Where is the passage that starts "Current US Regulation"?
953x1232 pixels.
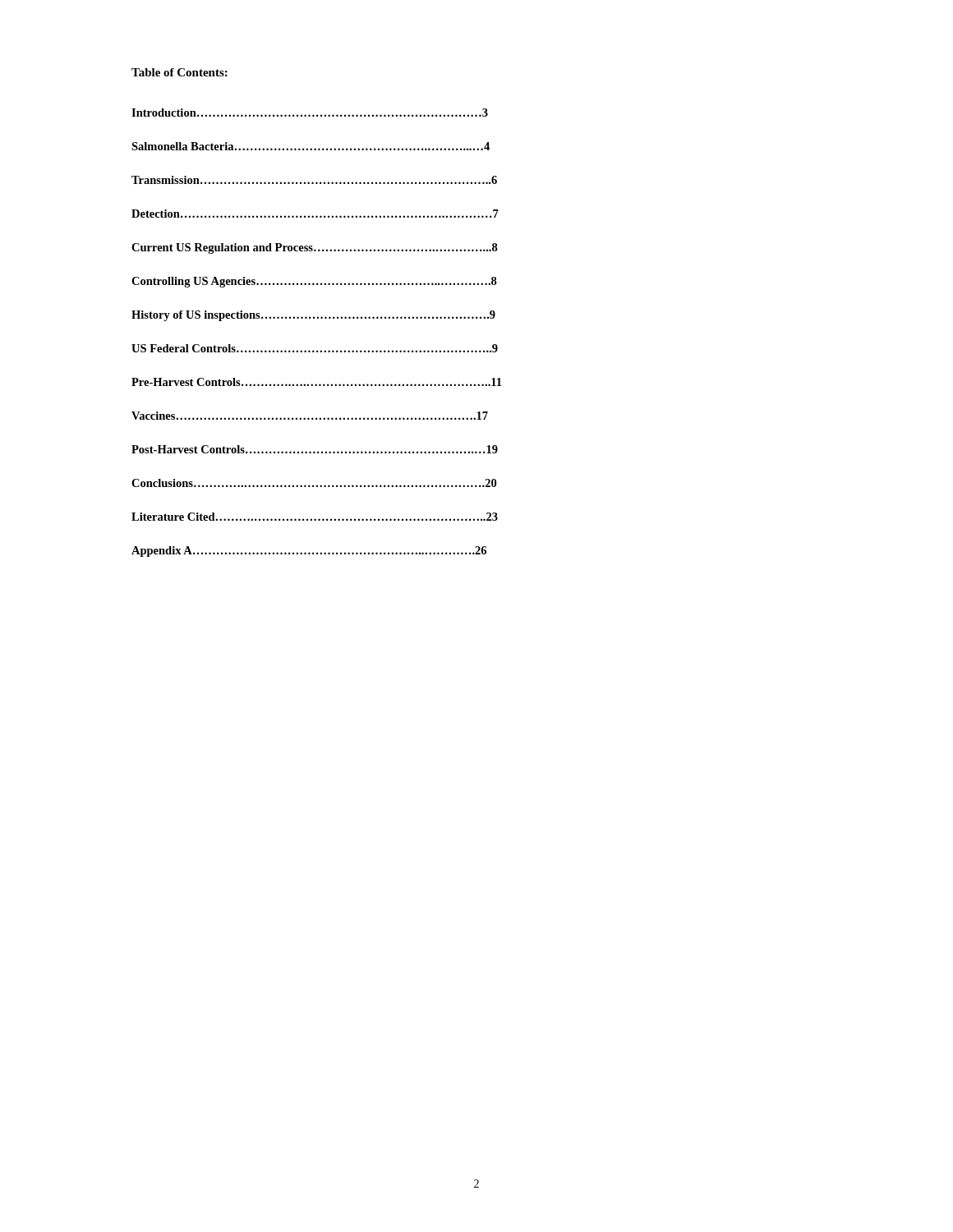click(315, 247)
